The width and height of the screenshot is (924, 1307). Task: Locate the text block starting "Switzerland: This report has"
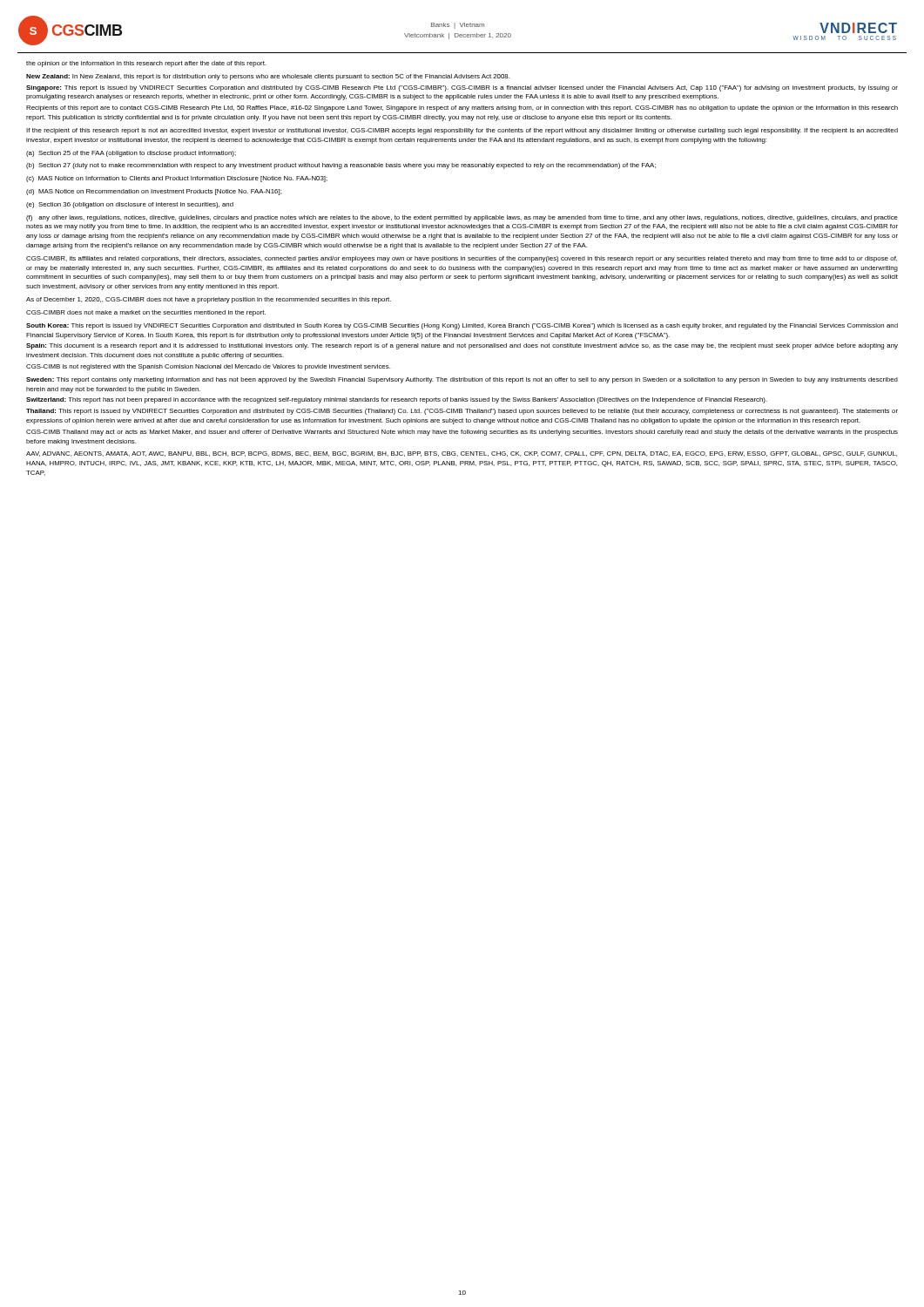click(x=462, y=401)
